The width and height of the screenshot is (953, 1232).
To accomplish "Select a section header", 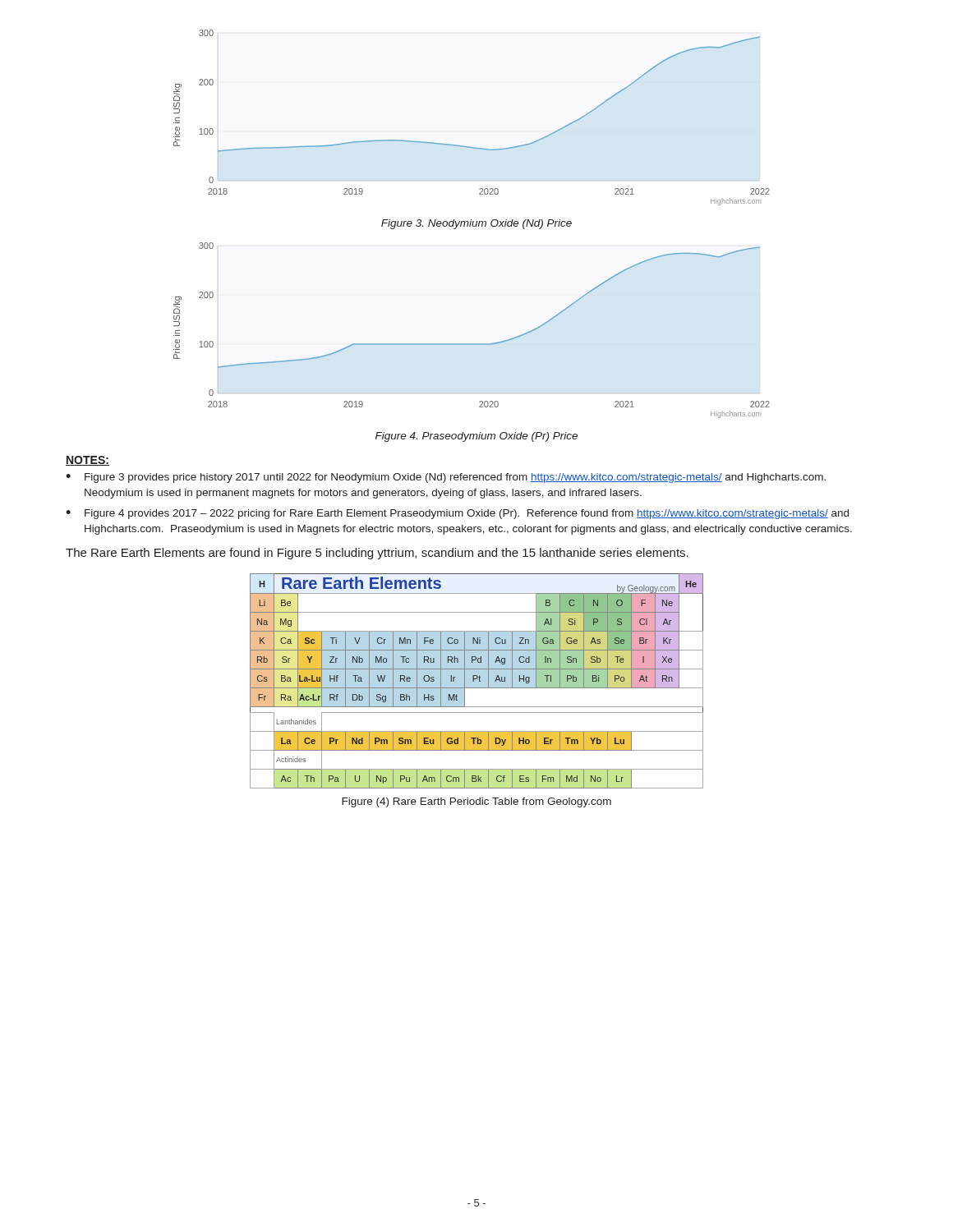I will 87,460.
